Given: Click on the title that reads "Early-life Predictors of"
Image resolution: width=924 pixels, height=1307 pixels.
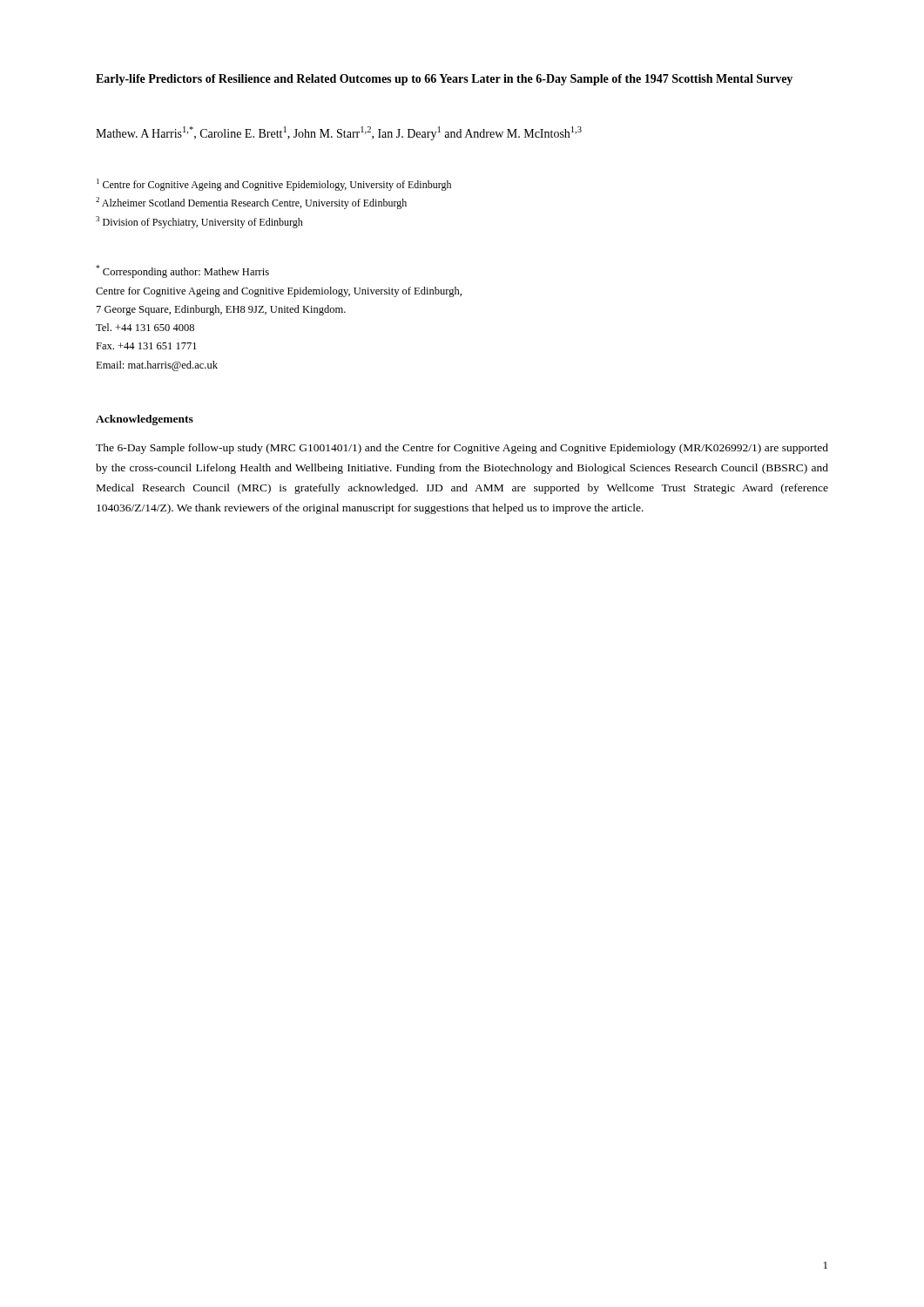Looking at the screenshot, I should tap(444, 79).
